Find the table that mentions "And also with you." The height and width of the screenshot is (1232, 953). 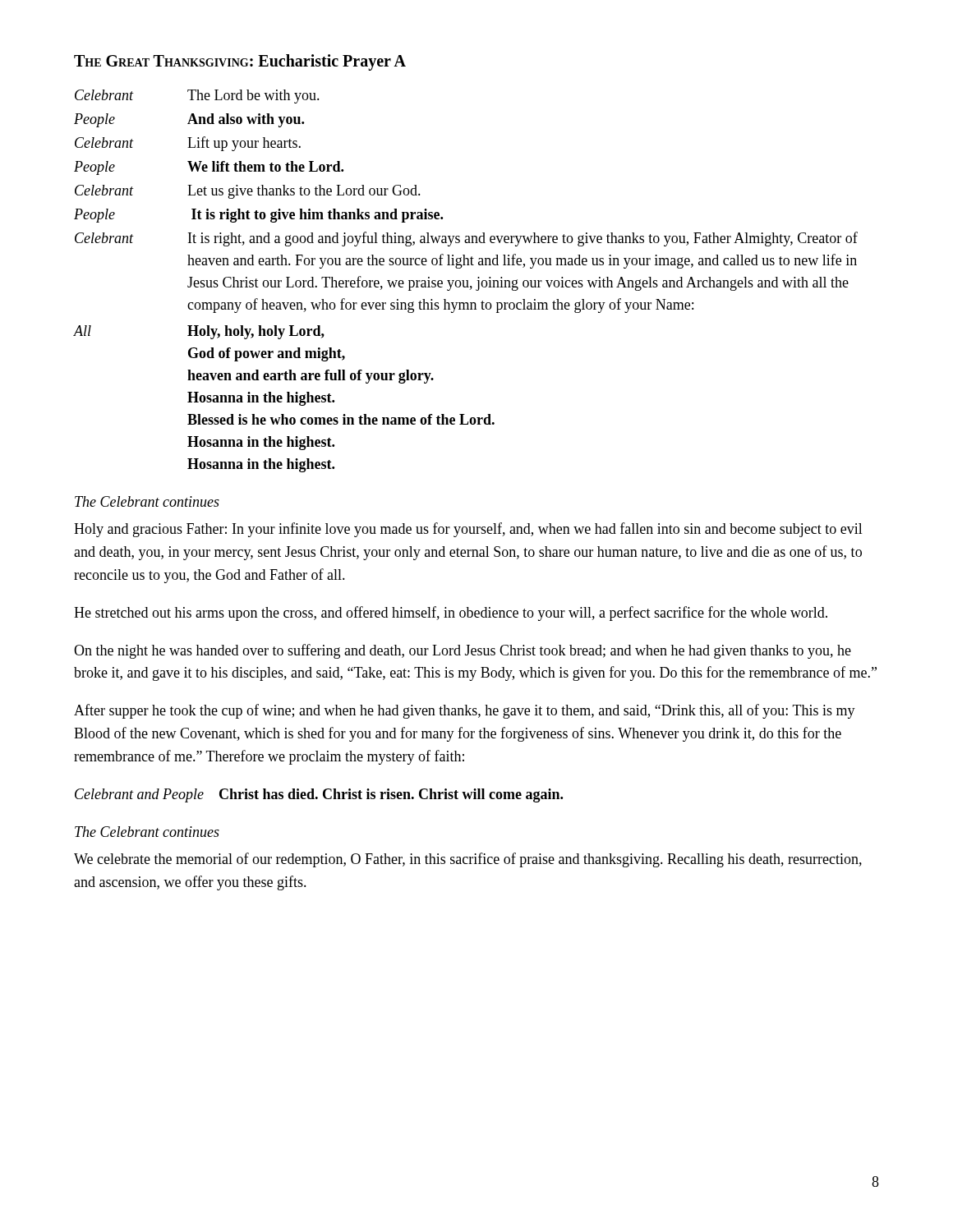click(476, 280)
